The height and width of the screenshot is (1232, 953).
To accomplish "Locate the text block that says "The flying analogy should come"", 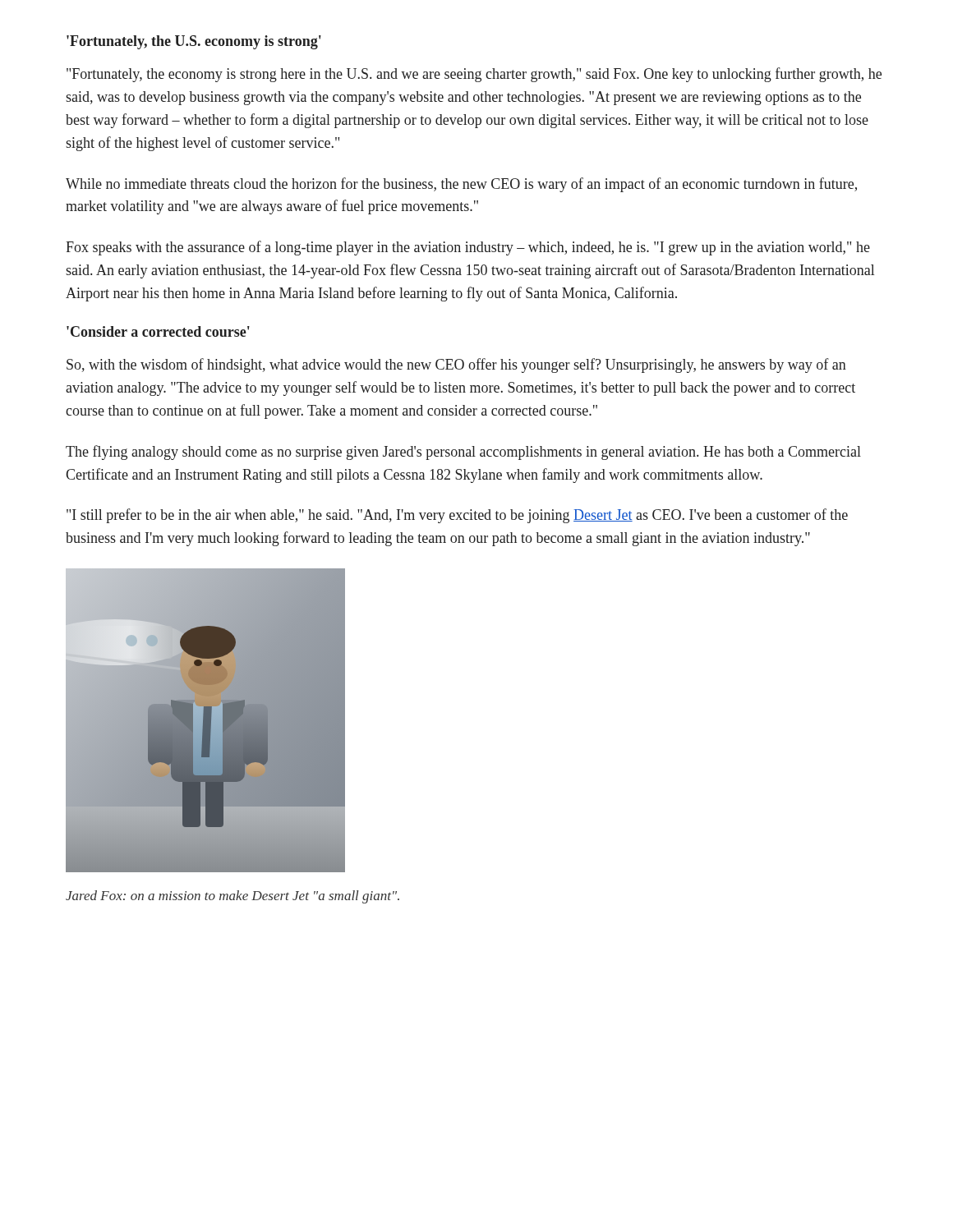I will click(x=463, y=463).
